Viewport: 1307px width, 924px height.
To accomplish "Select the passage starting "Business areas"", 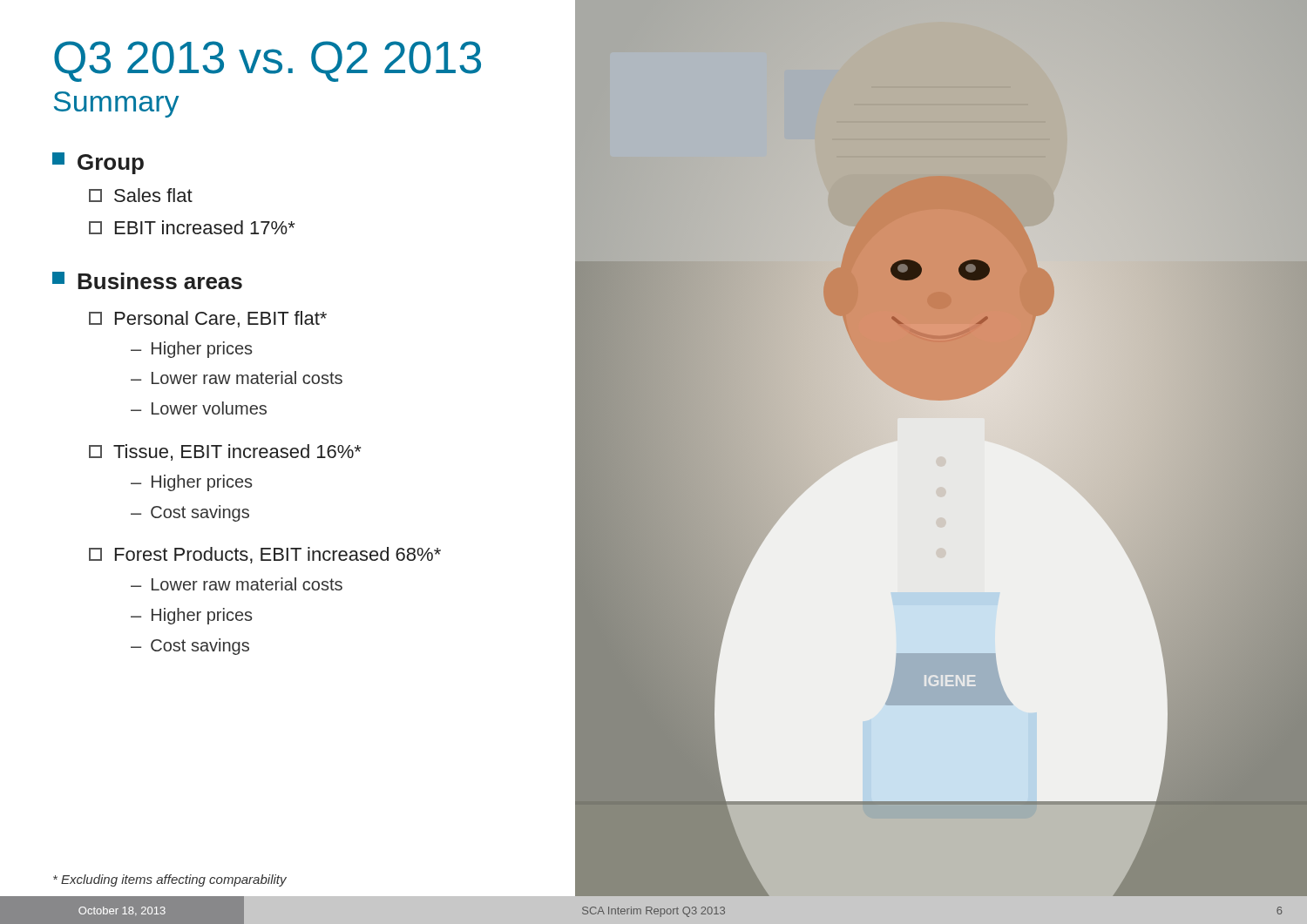I will [148, 281].
